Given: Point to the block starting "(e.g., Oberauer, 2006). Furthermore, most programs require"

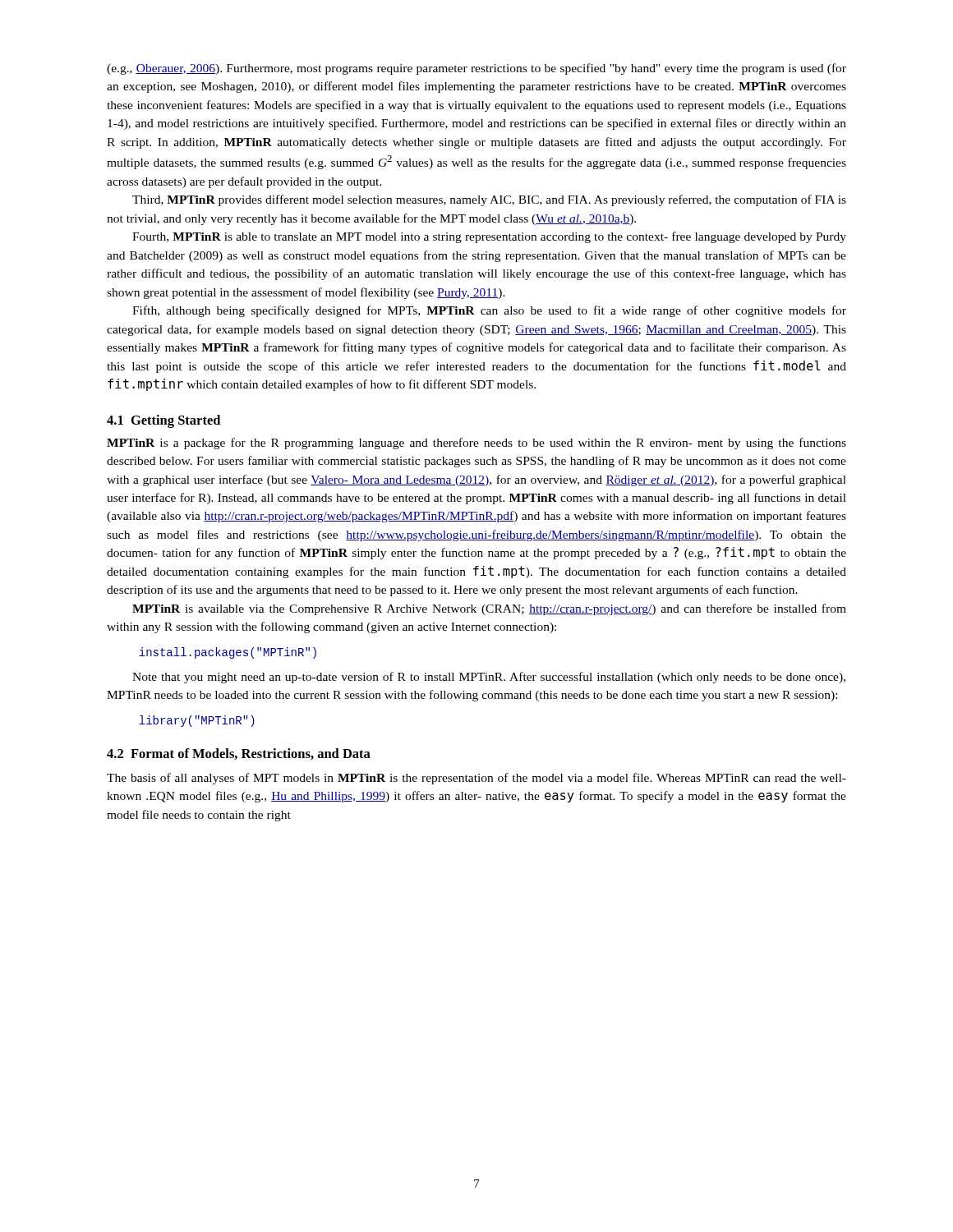Looking at the screenshot, I should coord(476,125).
